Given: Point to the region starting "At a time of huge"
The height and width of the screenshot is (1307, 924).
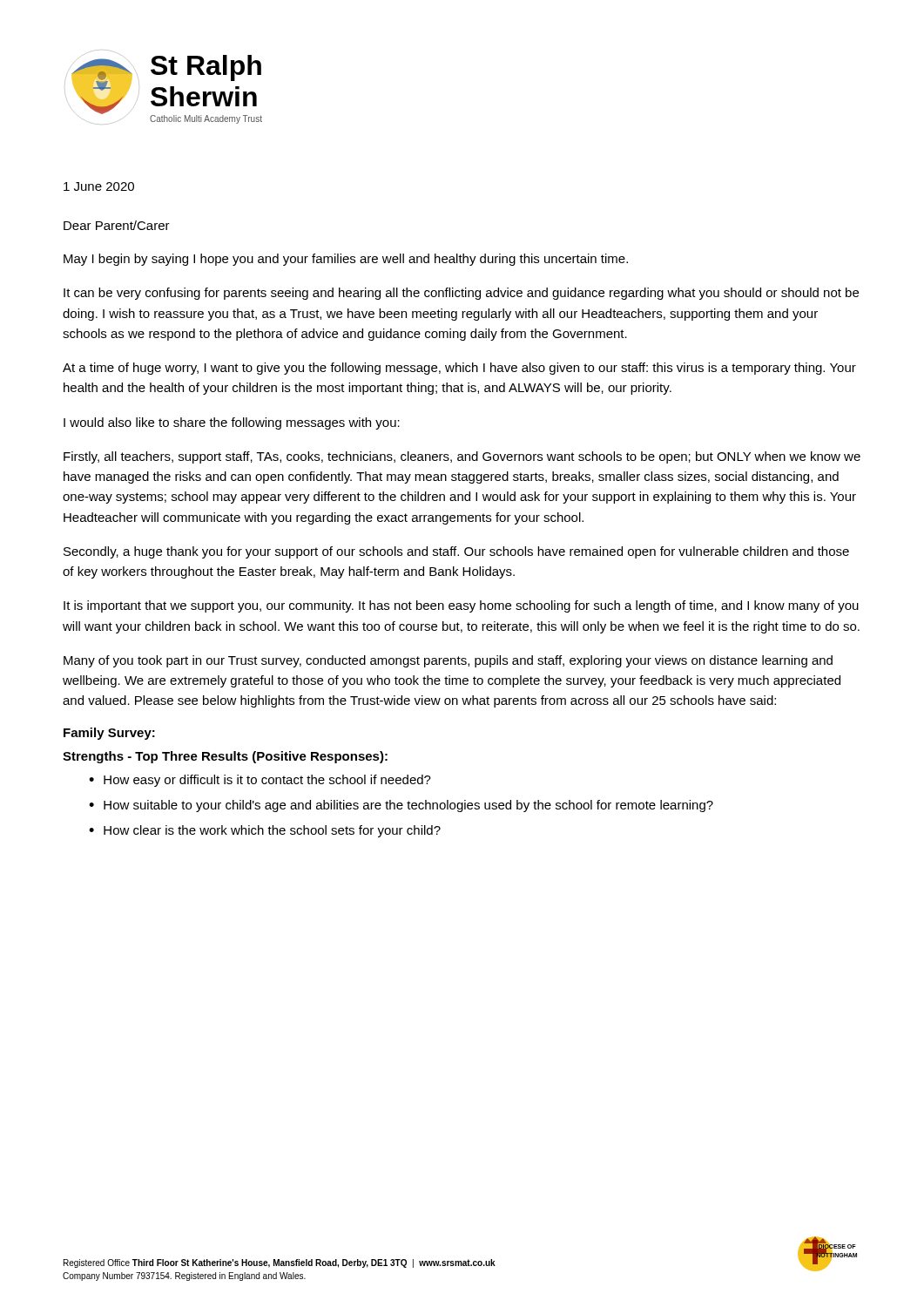Looking at the screenshot, I should [x=459, y=377].
